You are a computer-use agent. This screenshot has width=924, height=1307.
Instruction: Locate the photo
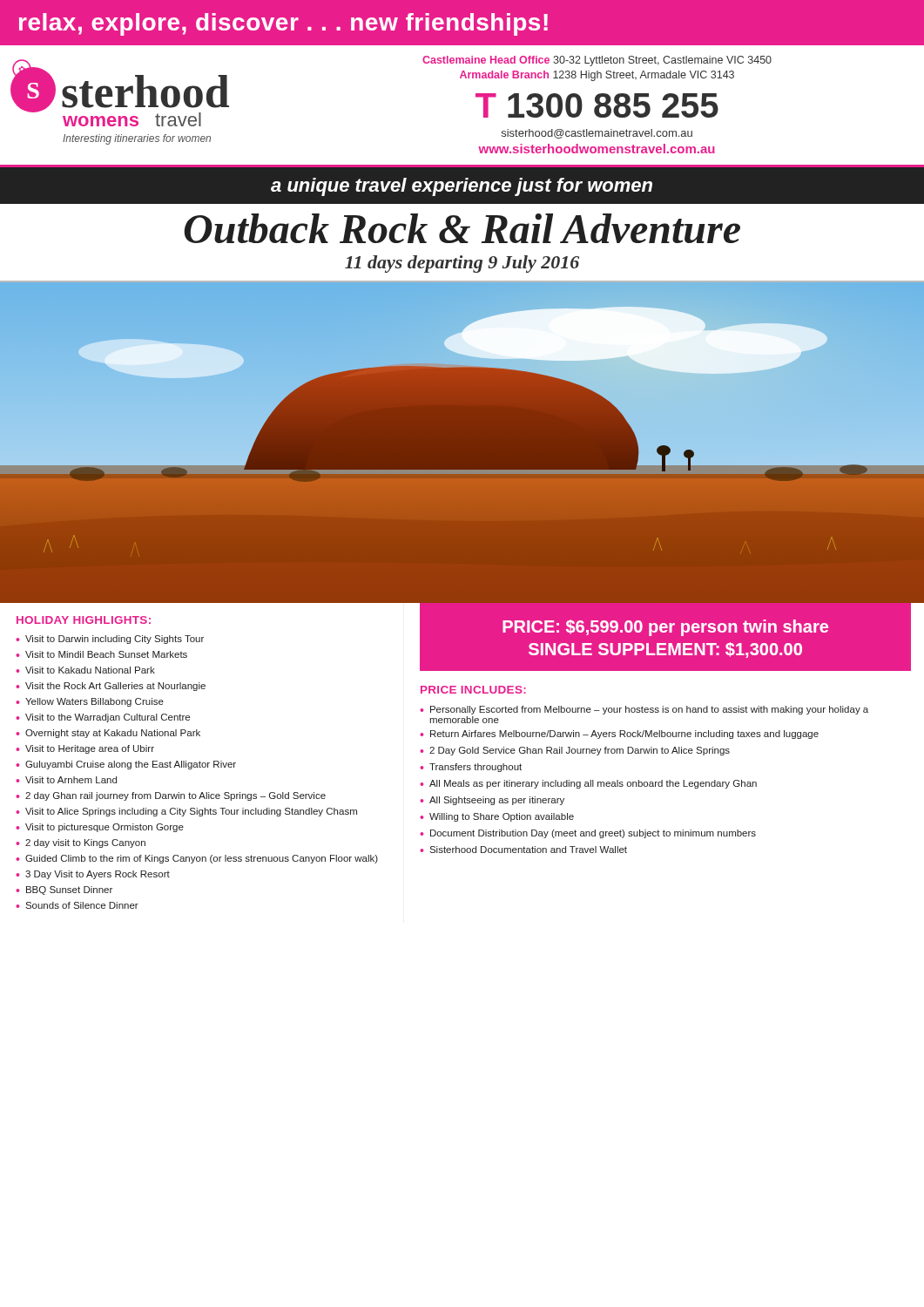pos(462,443)
